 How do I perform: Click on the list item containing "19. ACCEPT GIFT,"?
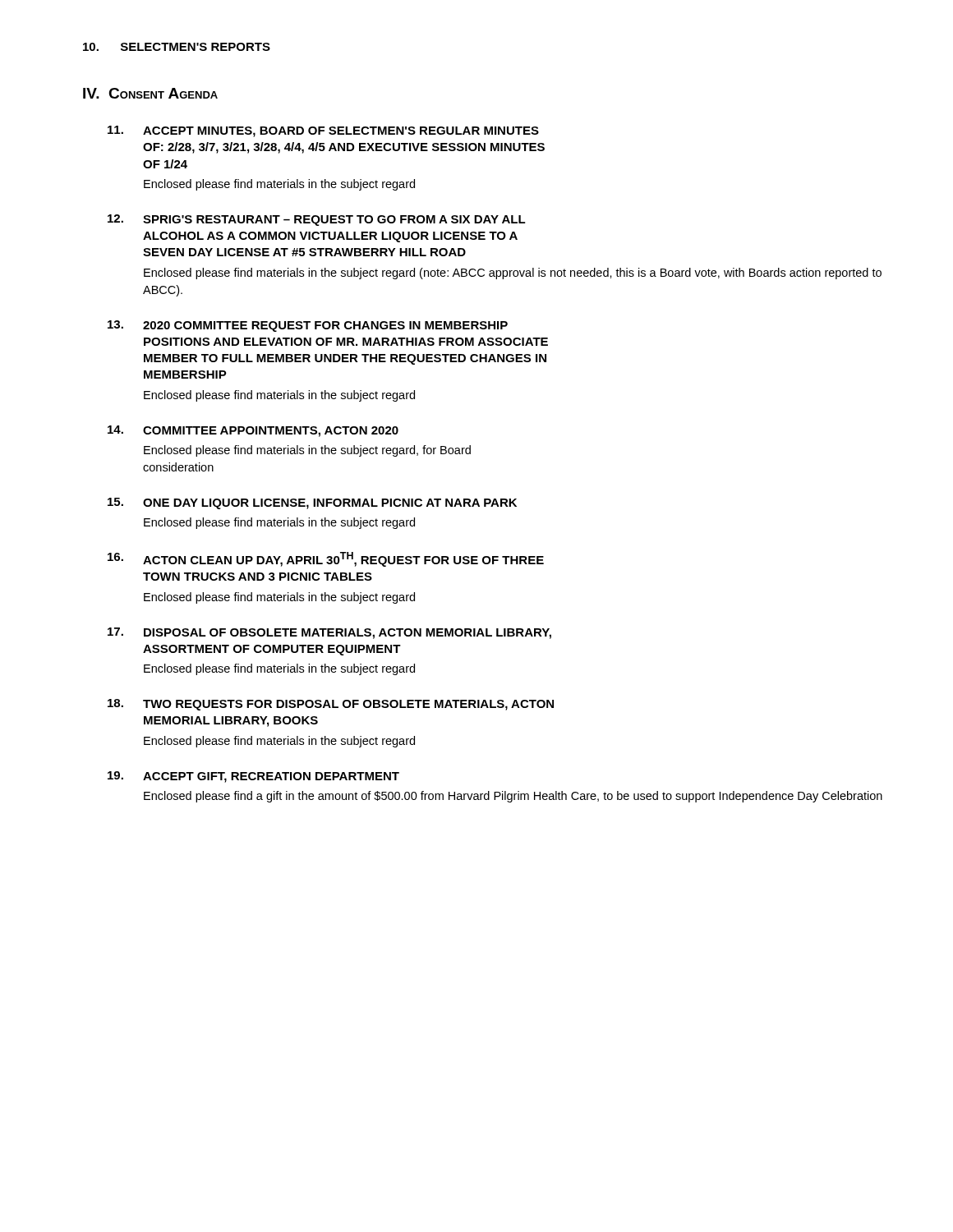[x=497, y=786]
